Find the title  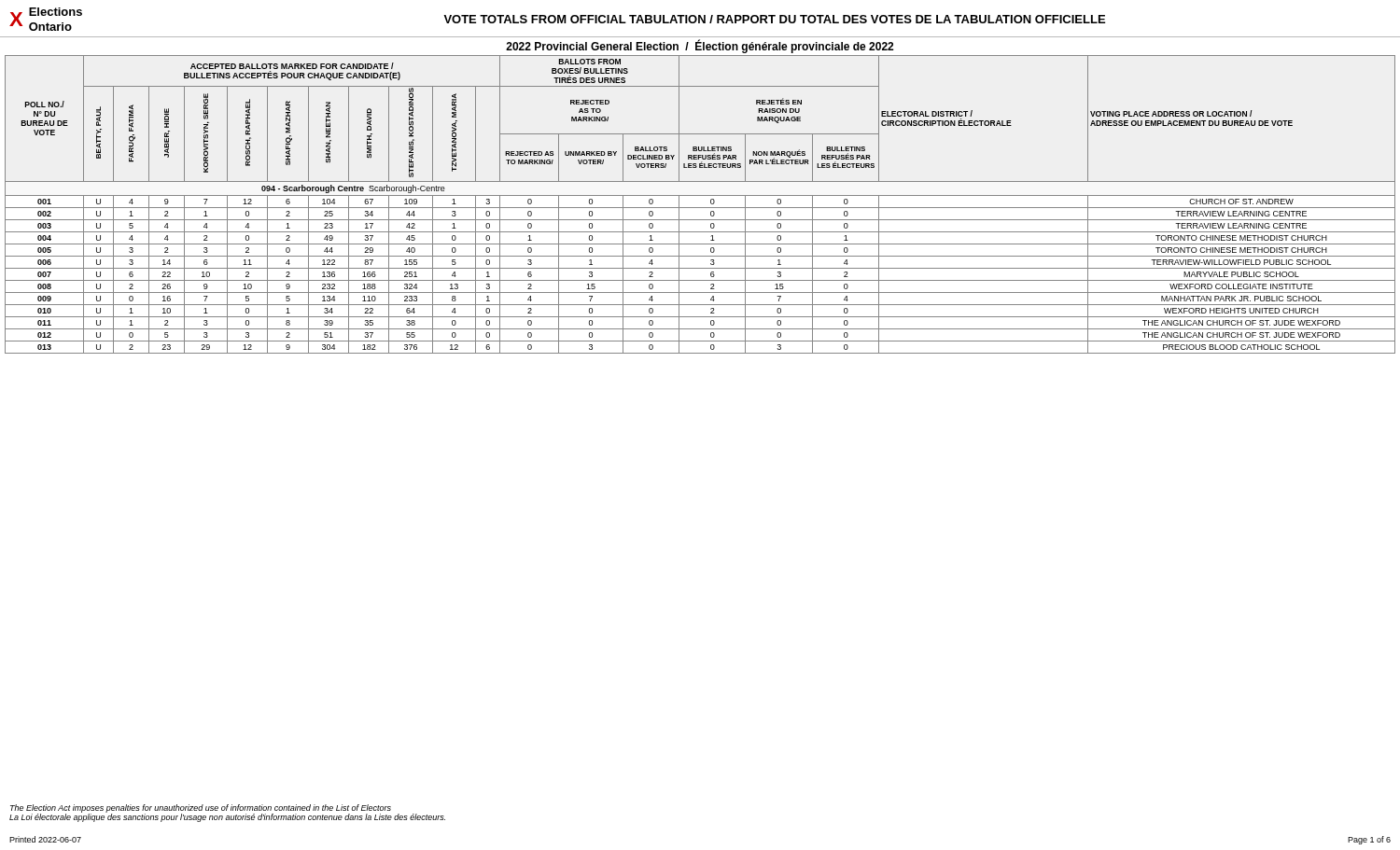700,47
